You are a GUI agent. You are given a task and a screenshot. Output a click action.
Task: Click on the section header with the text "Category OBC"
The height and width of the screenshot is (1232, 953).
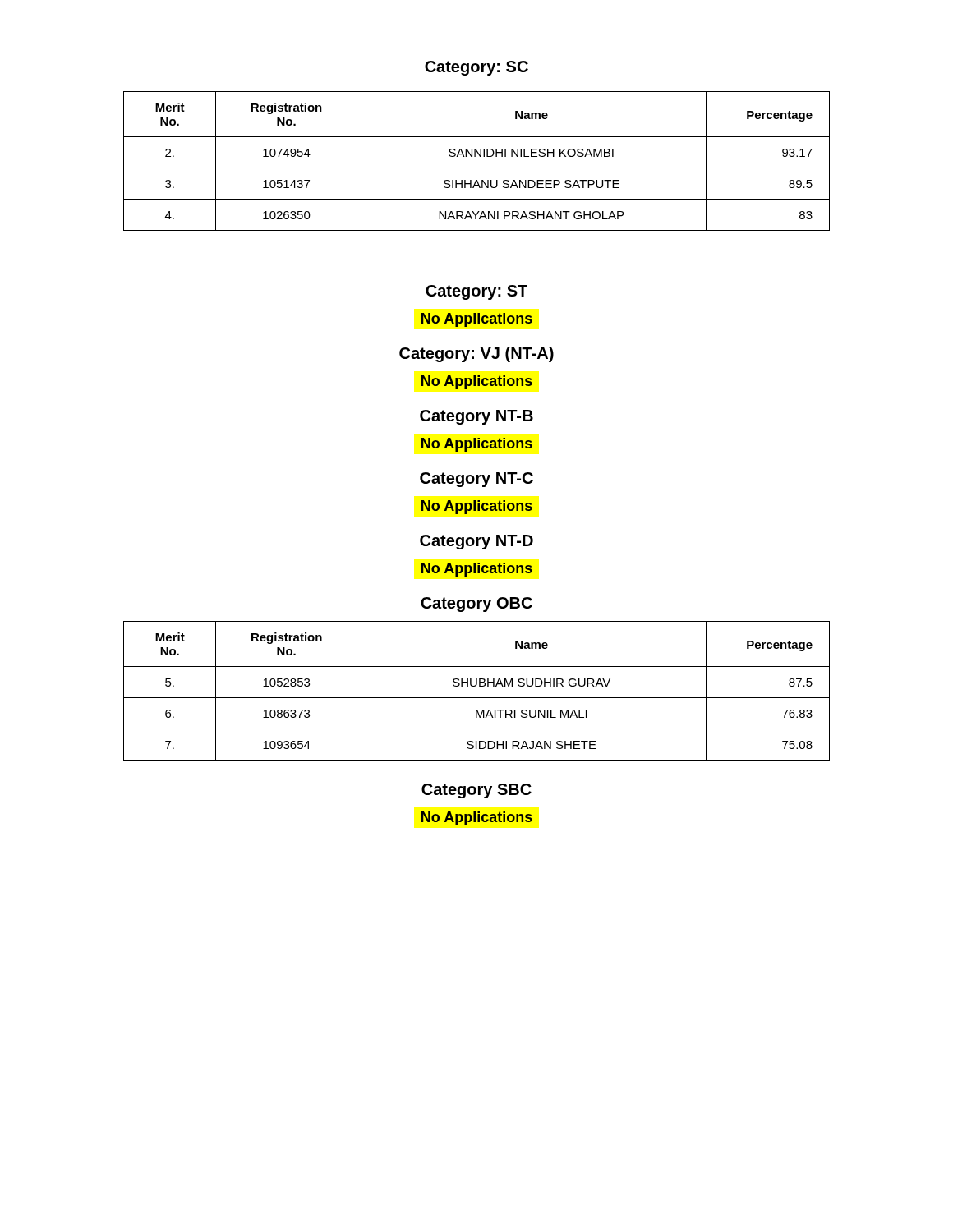(476, 603)
